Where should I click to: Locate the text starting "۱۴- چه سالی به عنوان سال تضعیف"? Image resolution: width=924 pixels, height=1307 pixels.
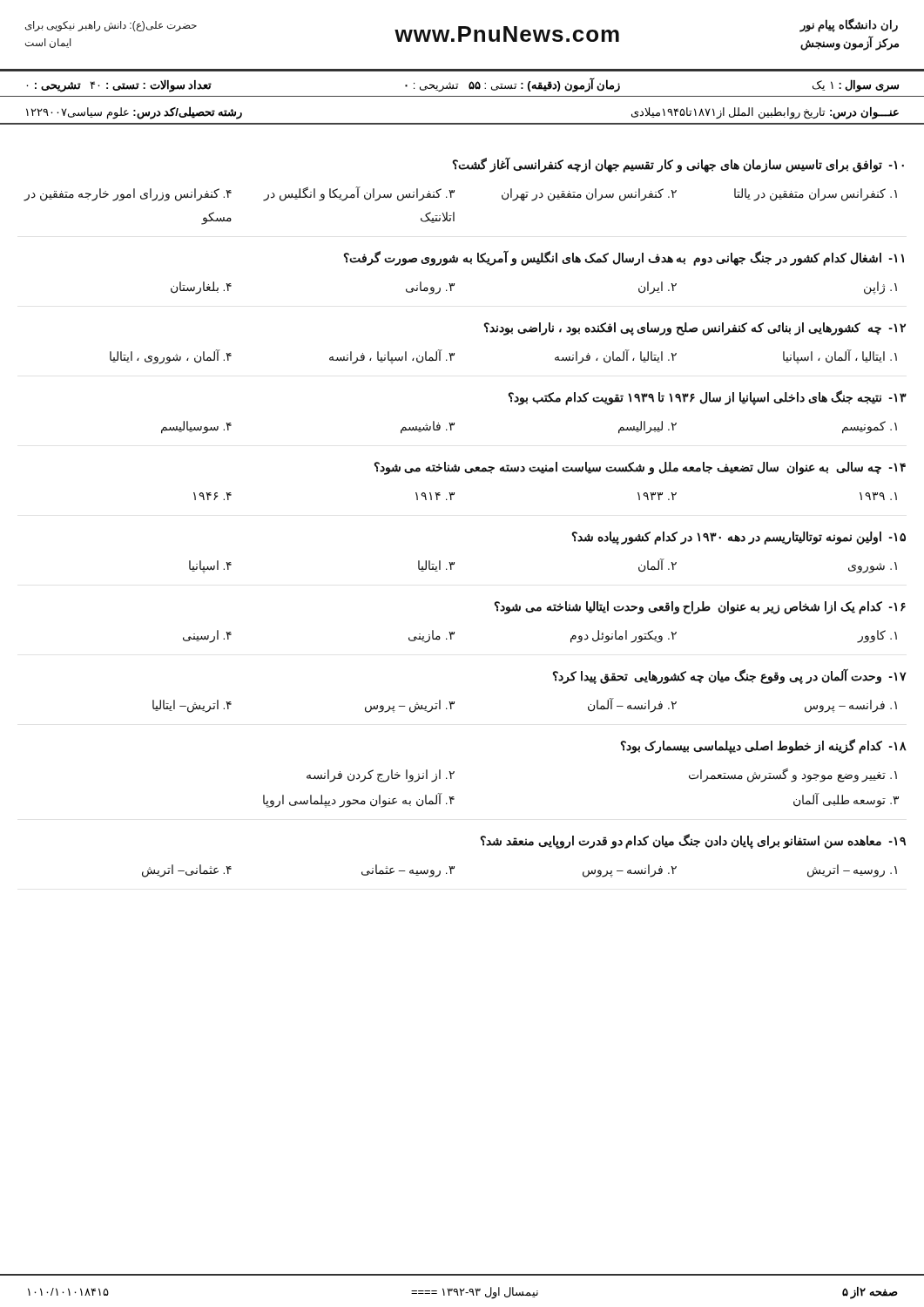[x=462, y=481]
